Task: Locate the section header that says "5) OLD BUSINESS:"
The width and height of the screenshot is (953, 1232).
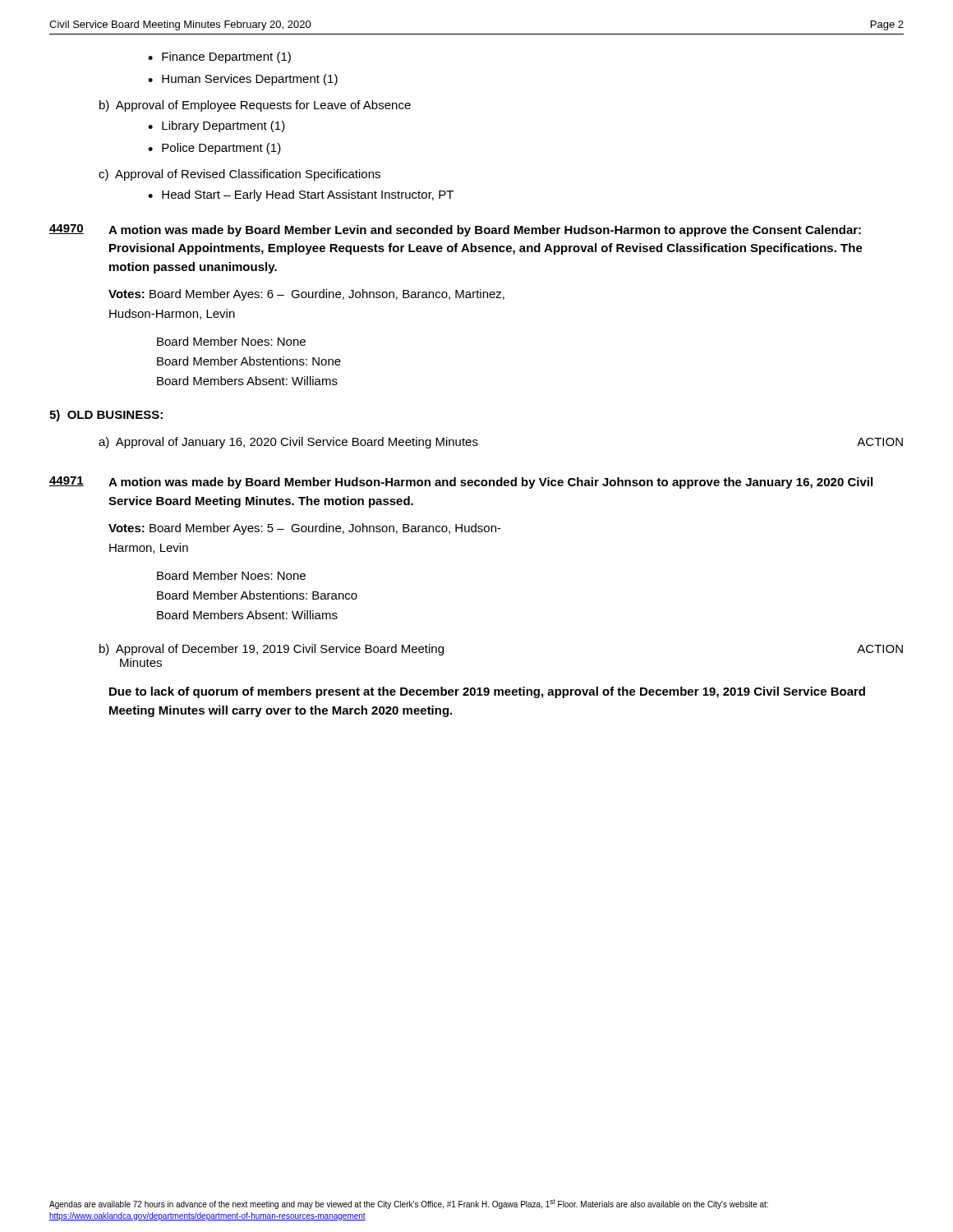Action: point(106,415)
